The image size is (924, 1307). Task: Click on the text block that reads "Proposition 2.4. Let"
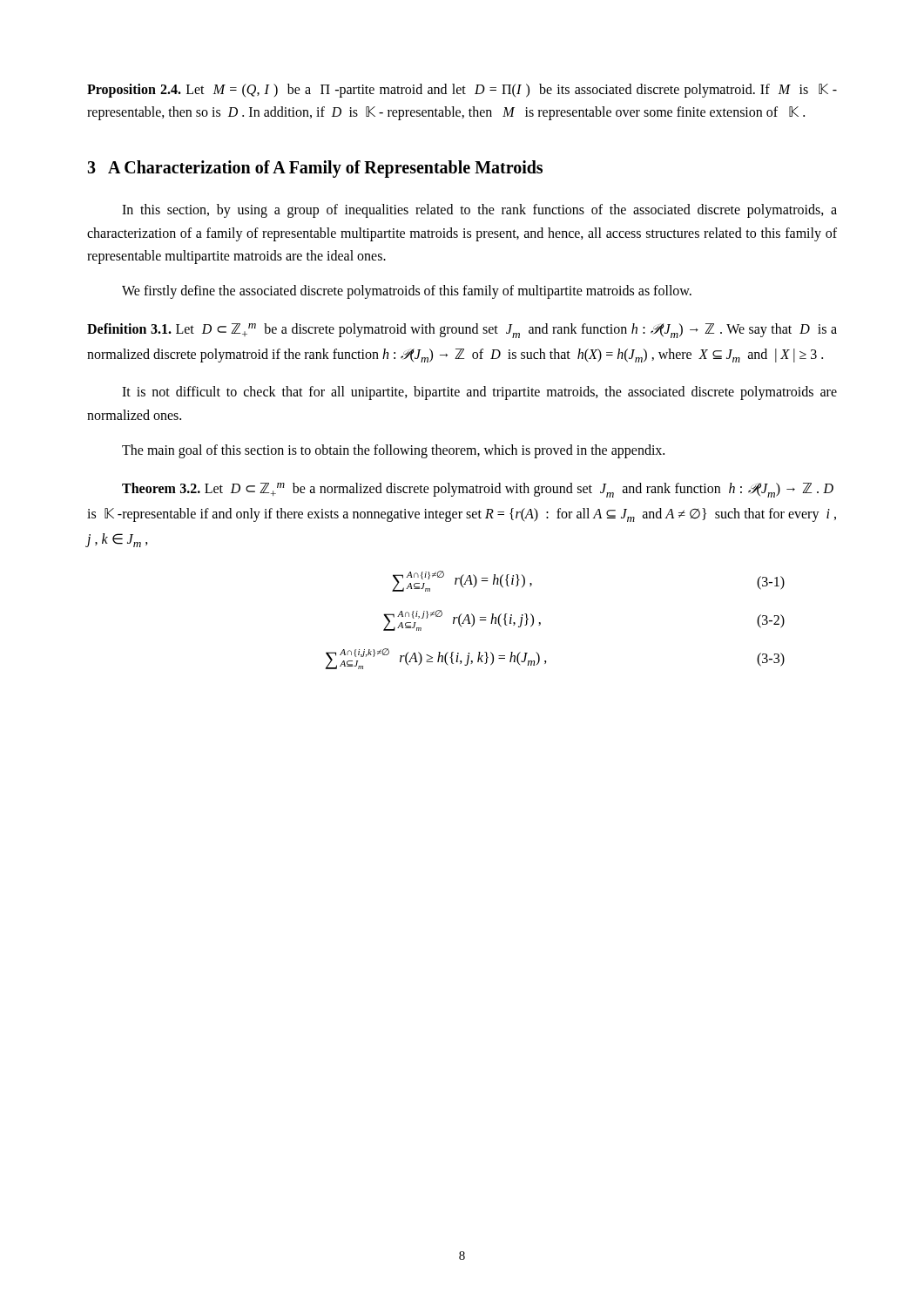(462, 101)
